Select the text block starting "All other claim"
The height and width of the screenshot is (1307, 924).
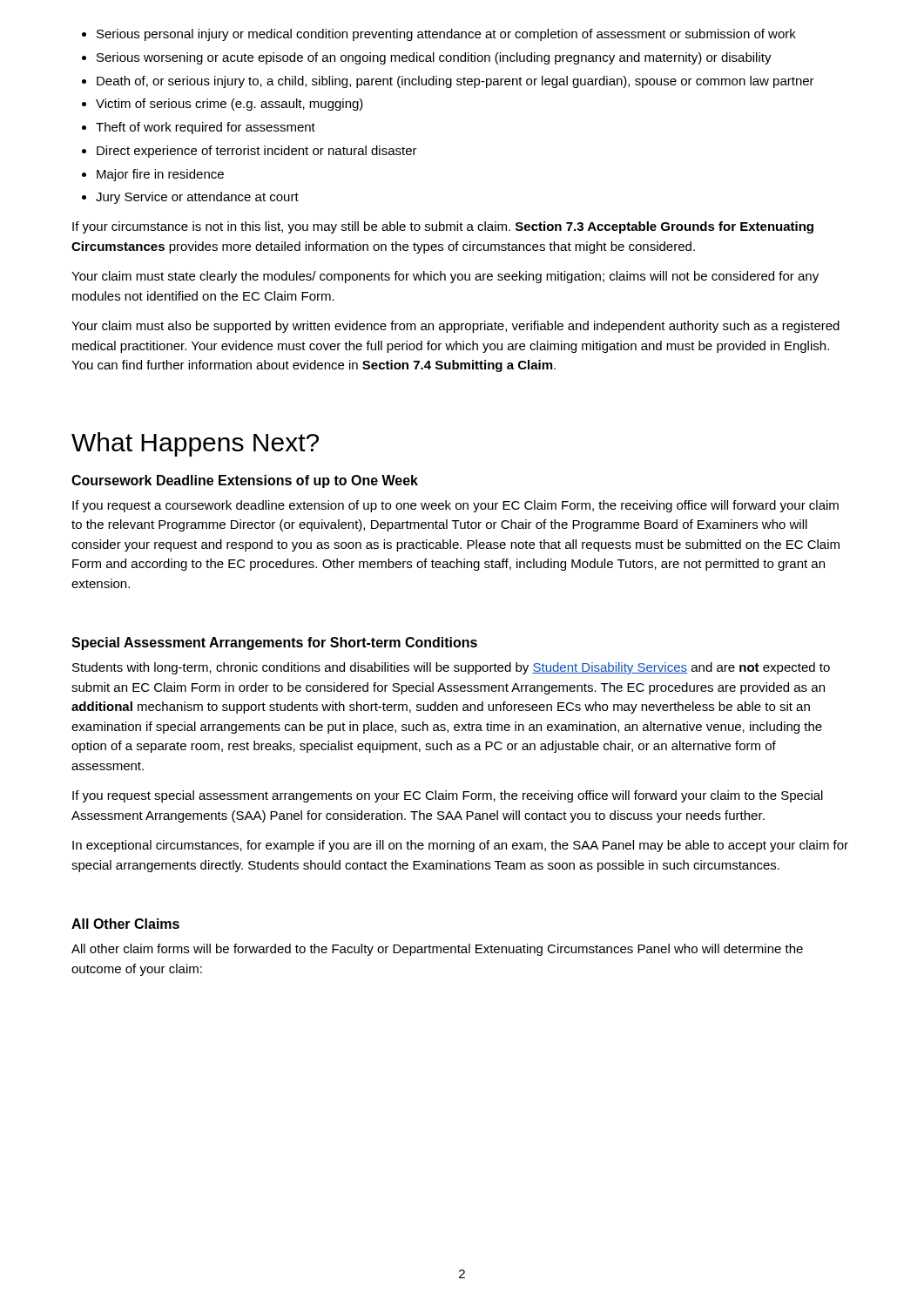437,958
